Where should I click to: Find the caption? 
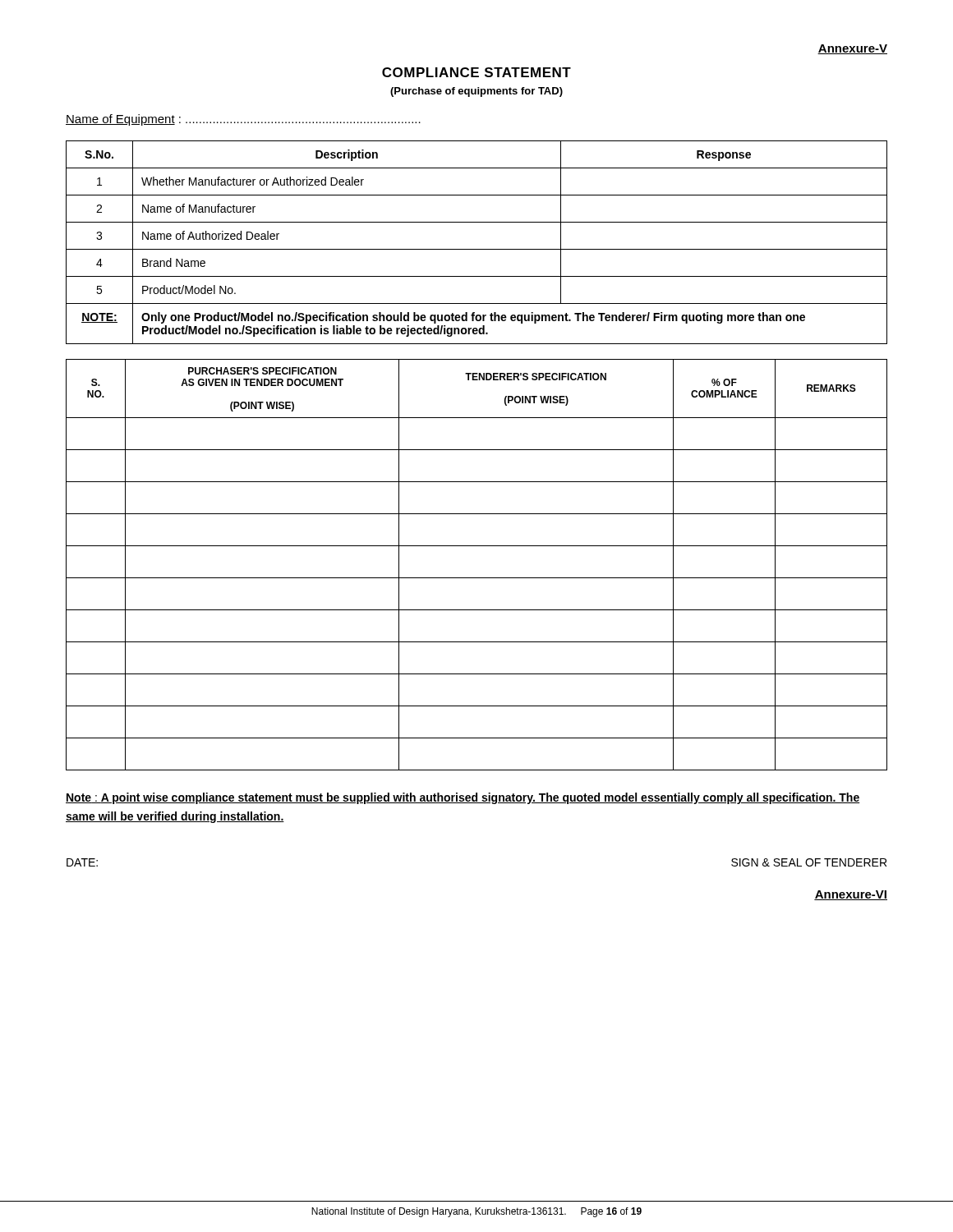click(x=476, y=91)
